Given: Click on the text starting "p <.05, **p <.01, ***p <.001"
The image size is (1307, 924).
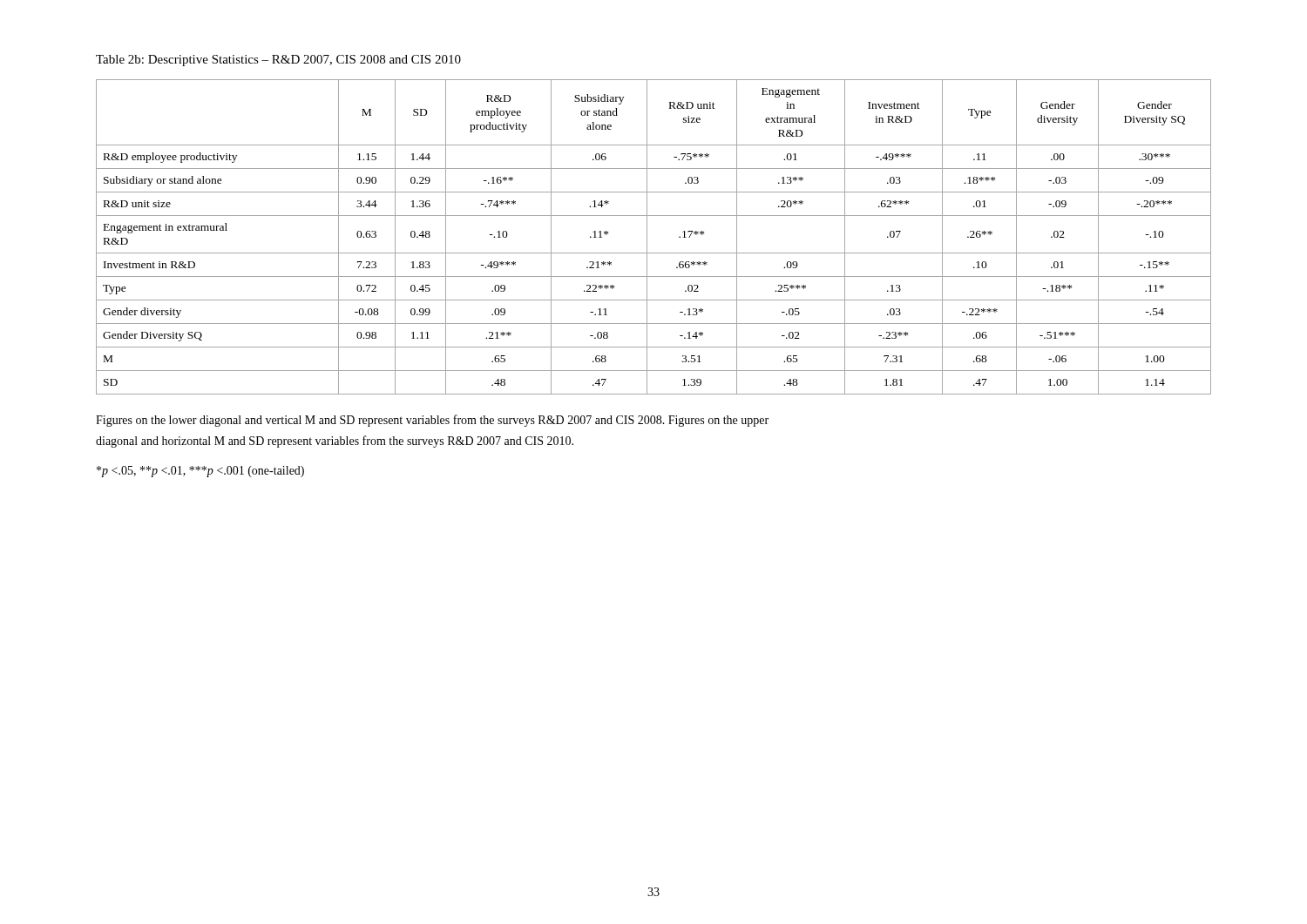Looking at the screenshot, I should [x=200, y=470].
